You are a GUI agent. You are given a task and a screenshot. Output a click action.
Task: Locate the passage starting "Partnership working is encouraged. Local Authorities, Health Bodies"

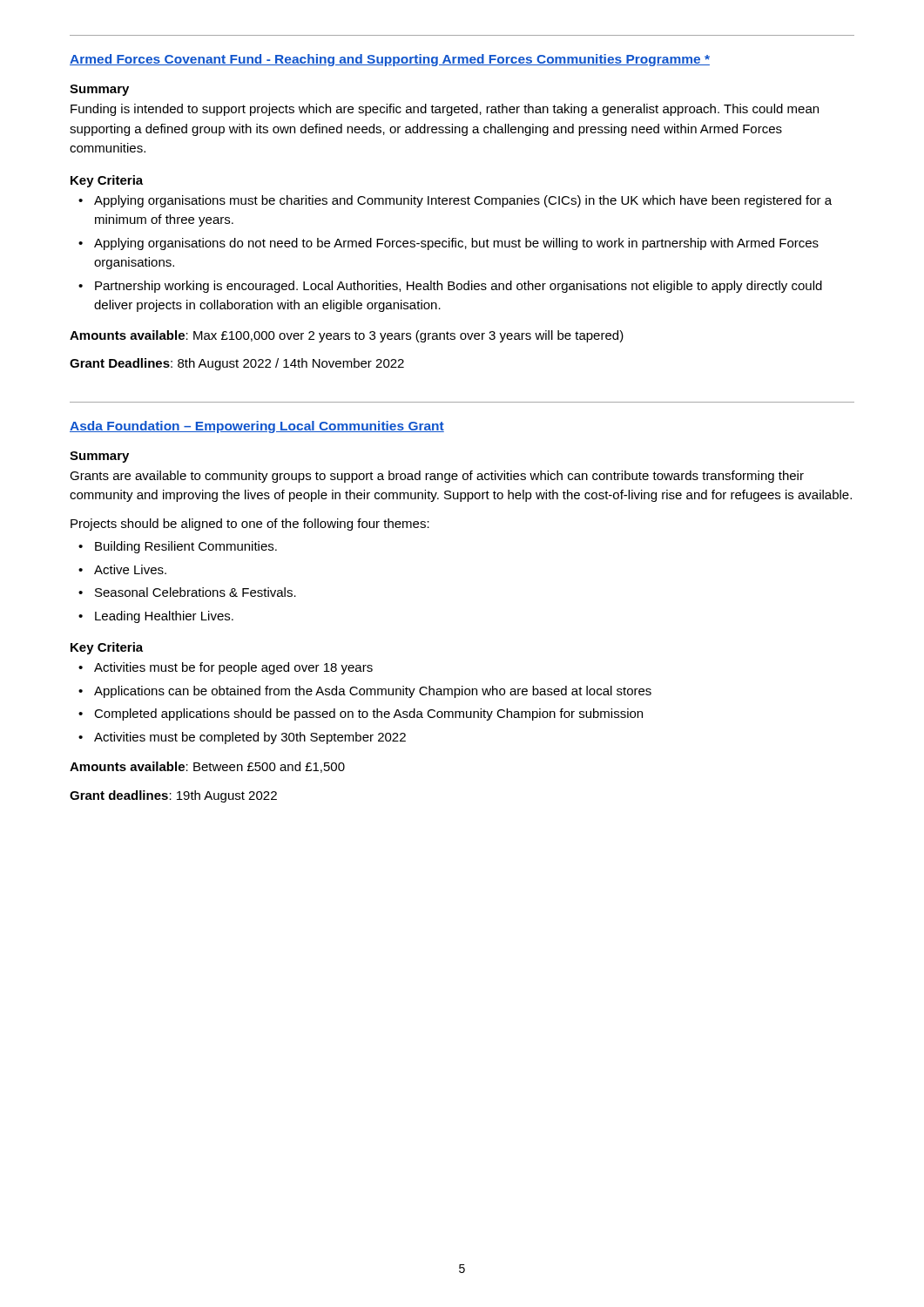(x=458, y=295)
